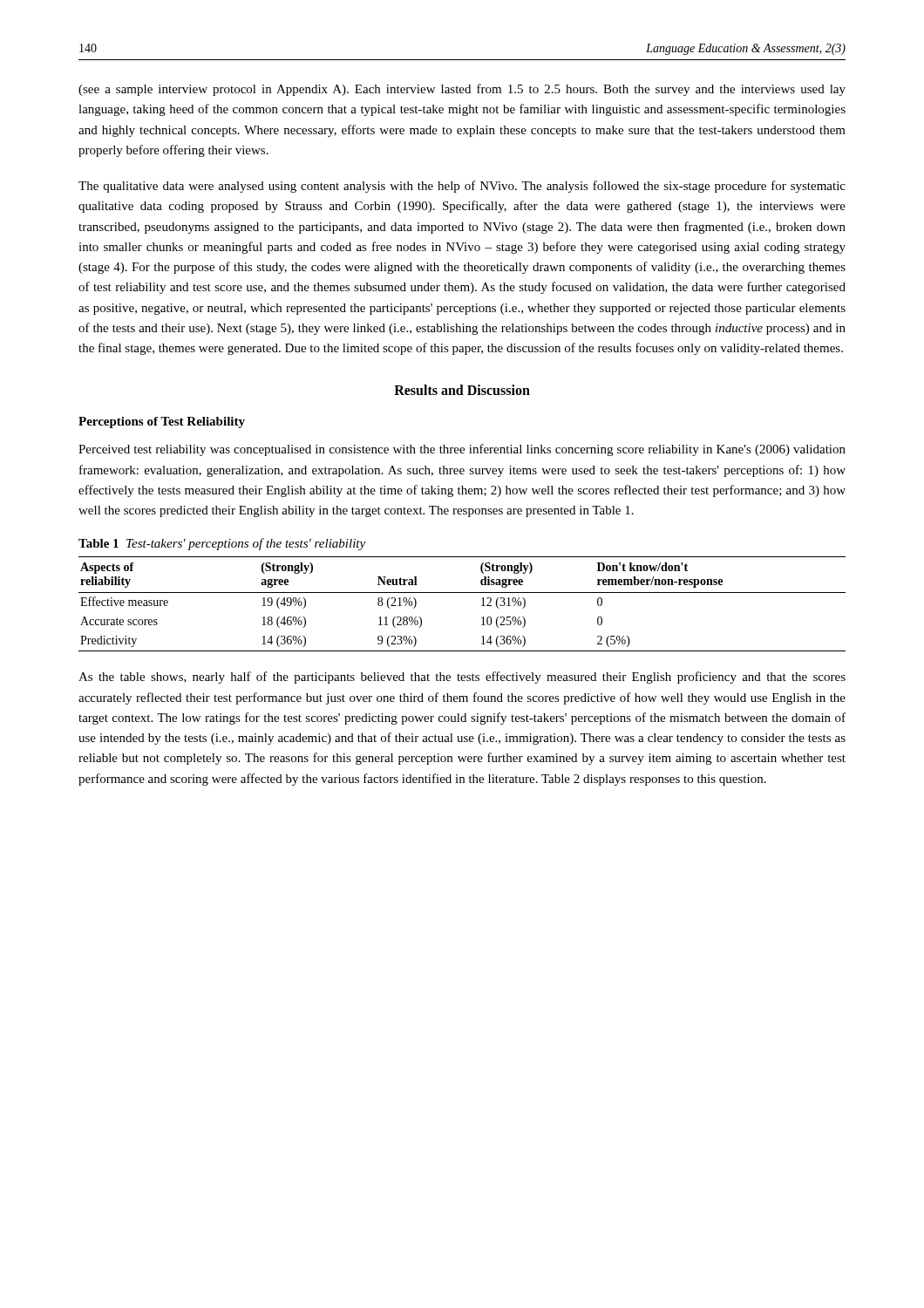Click on the text block that says "As the table shows,"
This screenshot has width=924, height=1308.
pyautogui.click(x=462, y=728)
